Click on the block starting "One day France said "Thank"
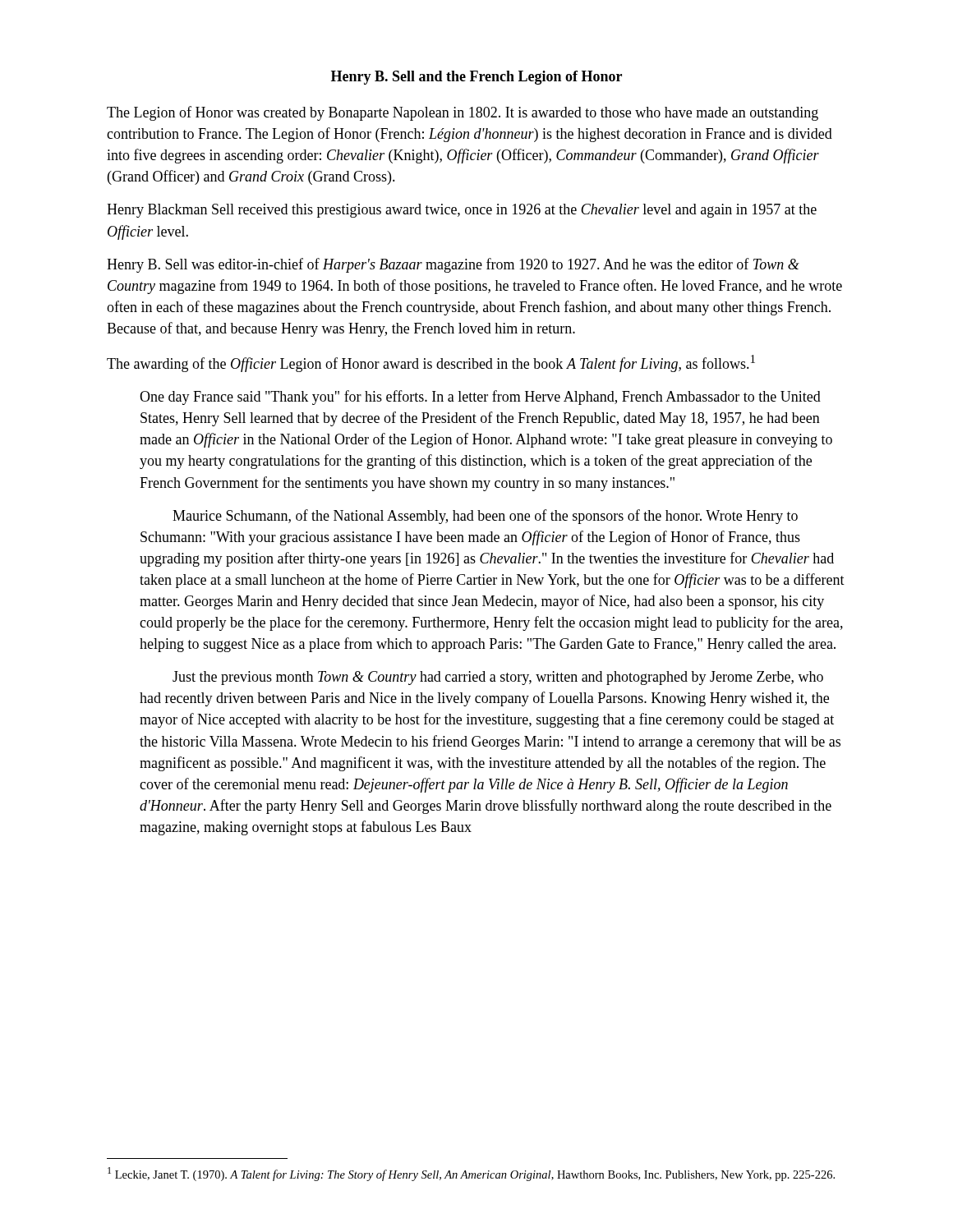The image size is (953, 1232). tap(486, 440)
